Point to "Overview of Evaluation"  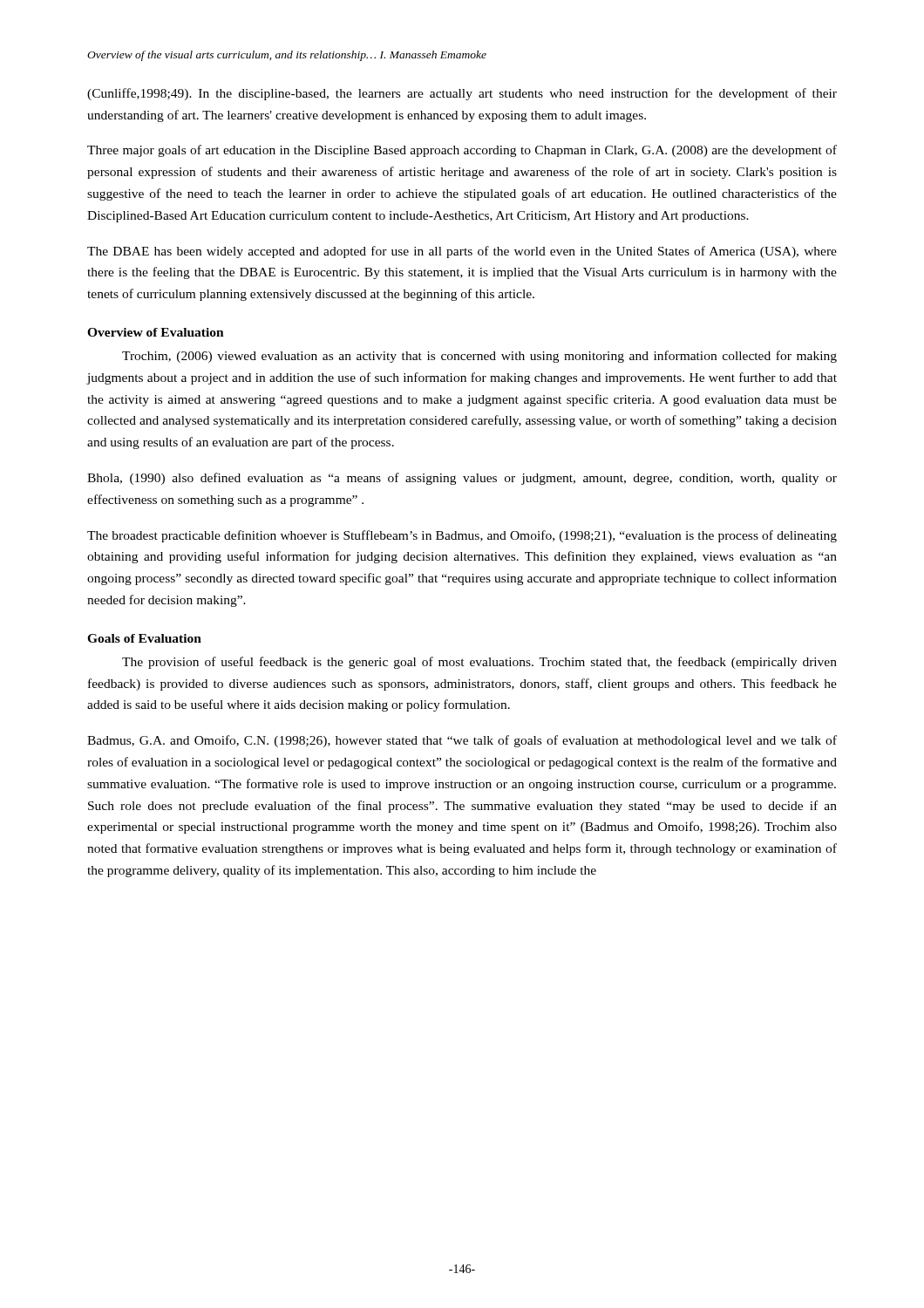155,332
